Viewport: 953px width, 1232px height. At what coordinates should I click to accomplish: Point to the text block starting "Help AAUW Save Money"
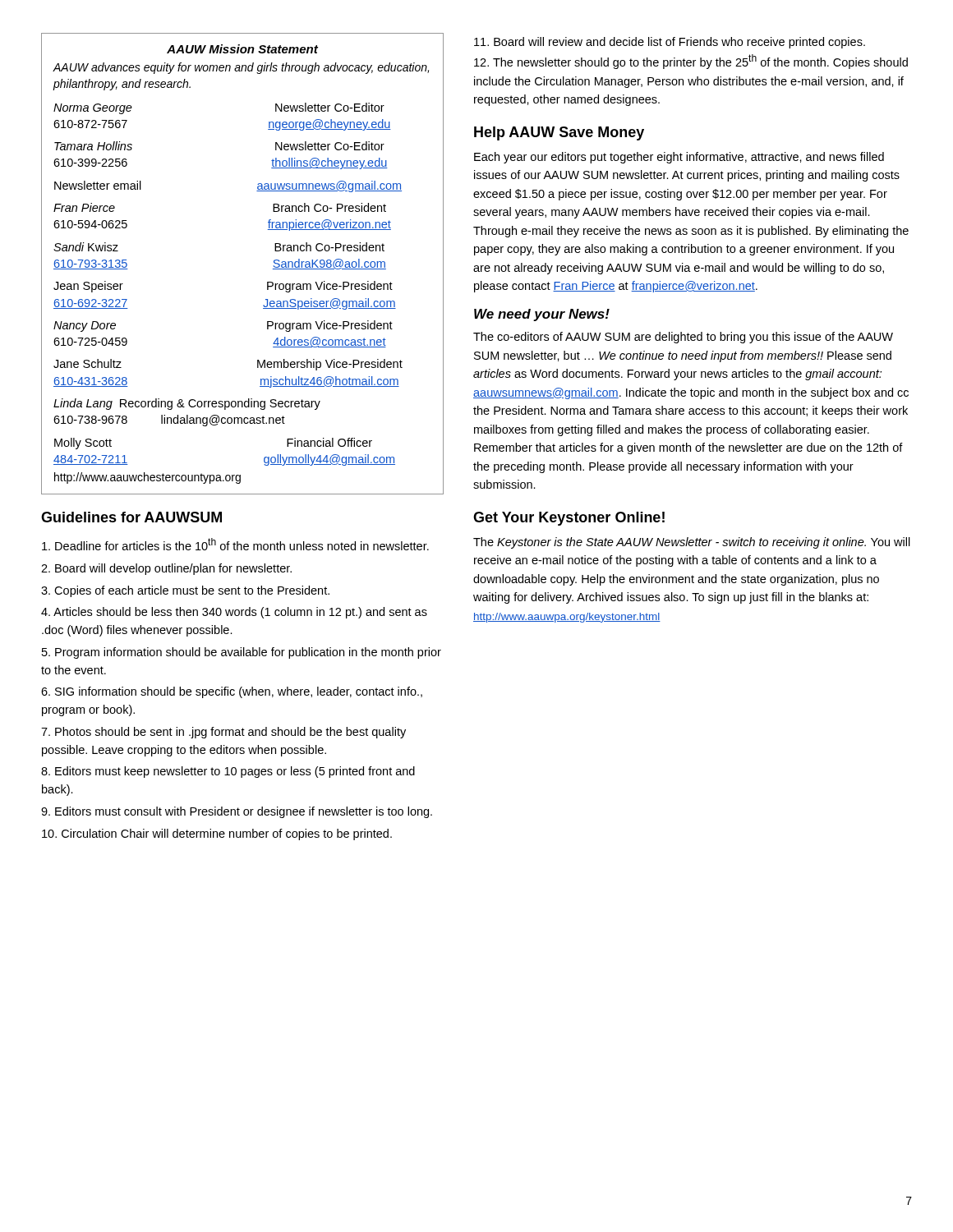559,132
